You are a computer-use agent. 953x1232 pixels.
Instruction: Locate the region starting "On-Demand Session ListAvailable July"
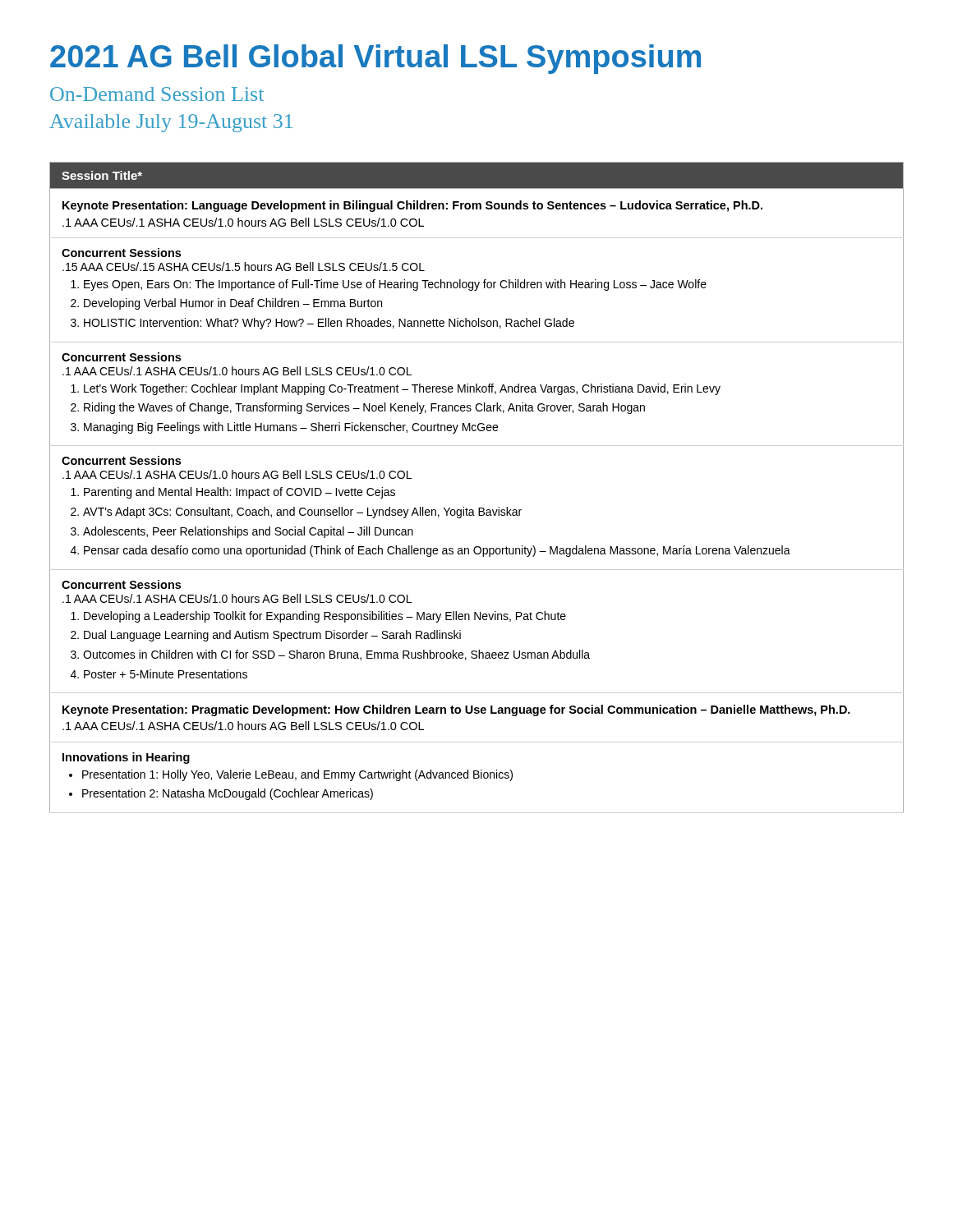click(x=172, y=108)
